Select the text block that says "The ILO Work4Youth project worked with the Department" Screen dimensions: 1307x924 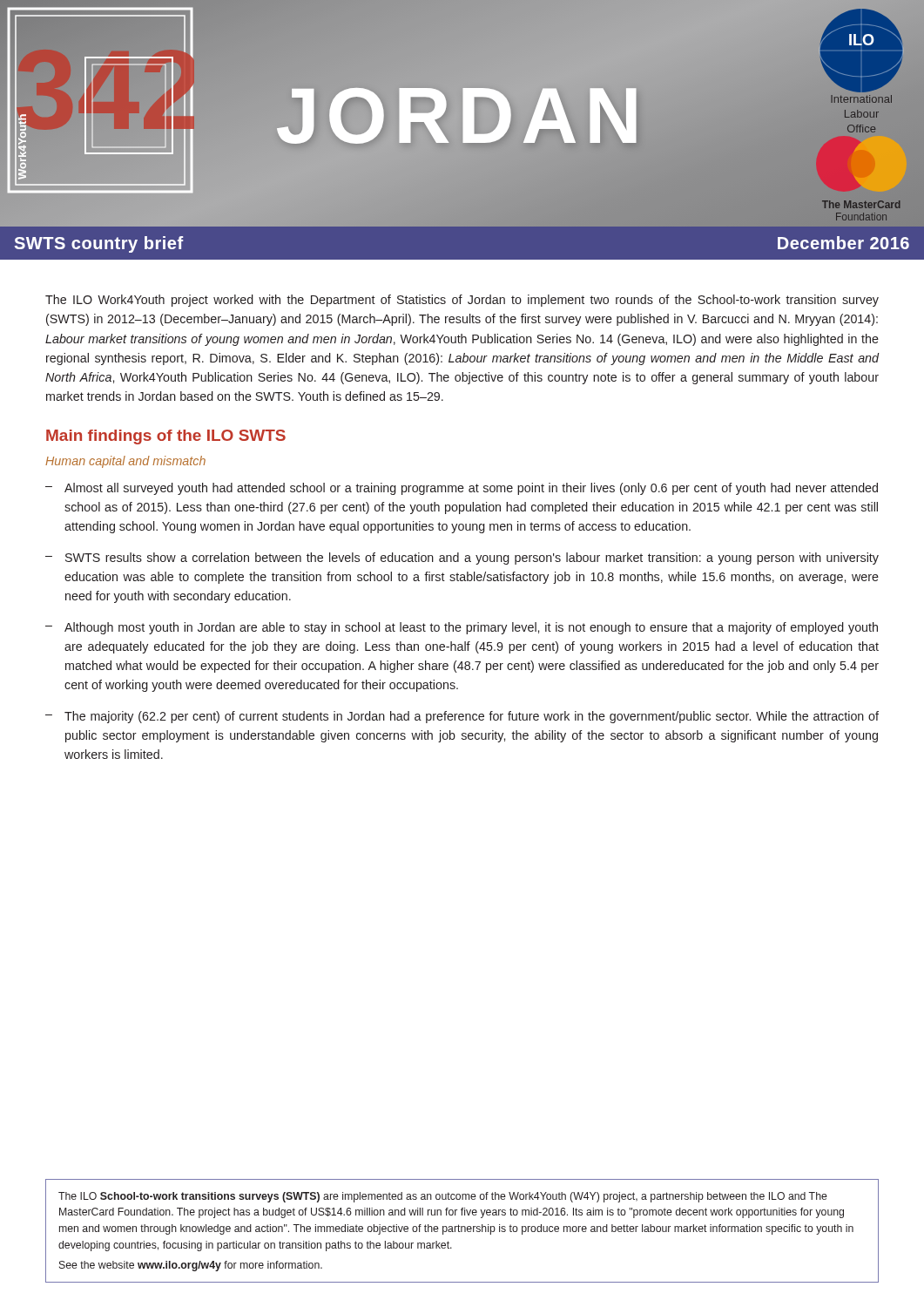(x=462, y=348)
